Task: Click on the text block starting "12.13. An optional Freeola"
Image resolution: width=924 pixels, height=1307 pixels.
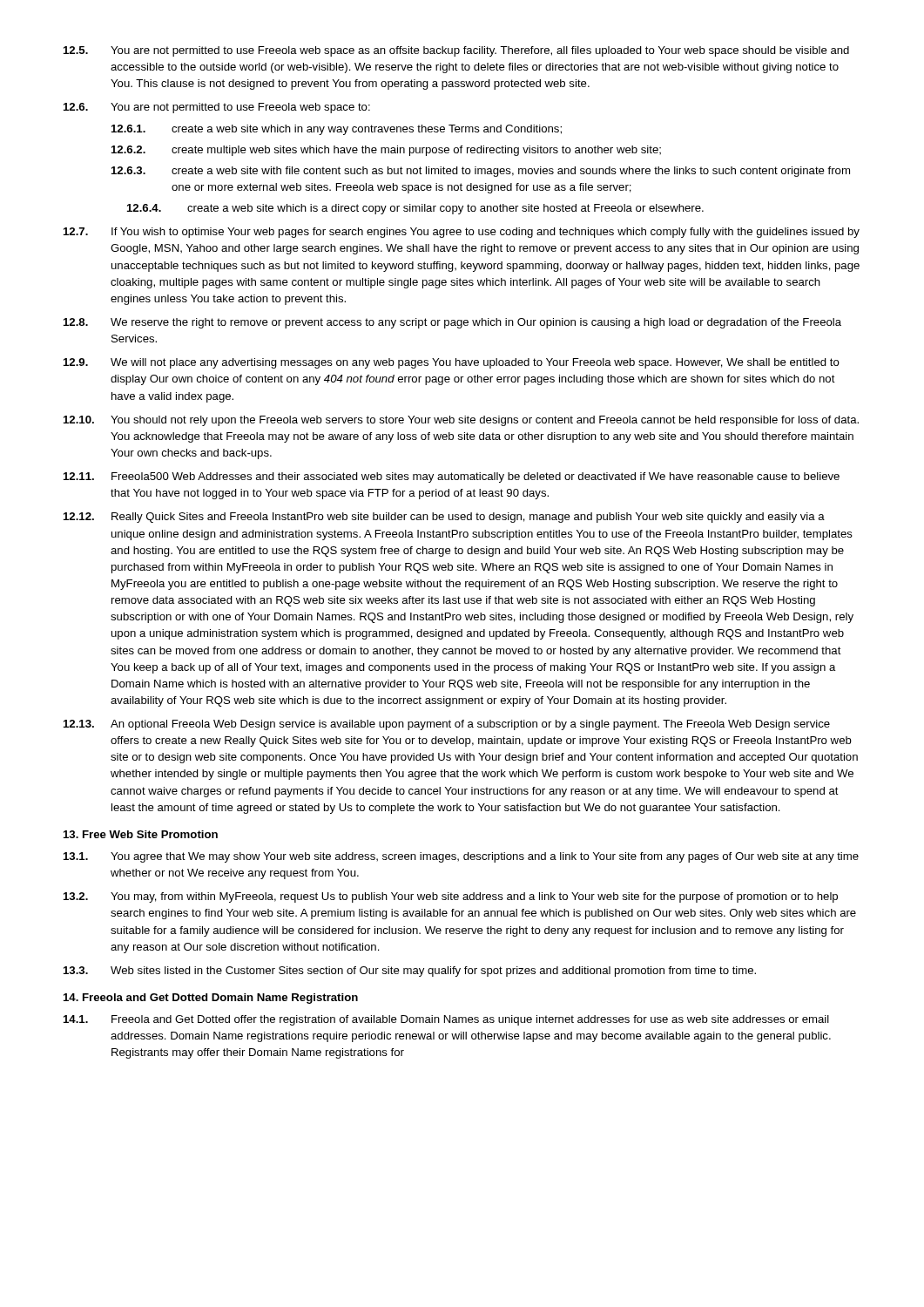Action: pos(462,765)
